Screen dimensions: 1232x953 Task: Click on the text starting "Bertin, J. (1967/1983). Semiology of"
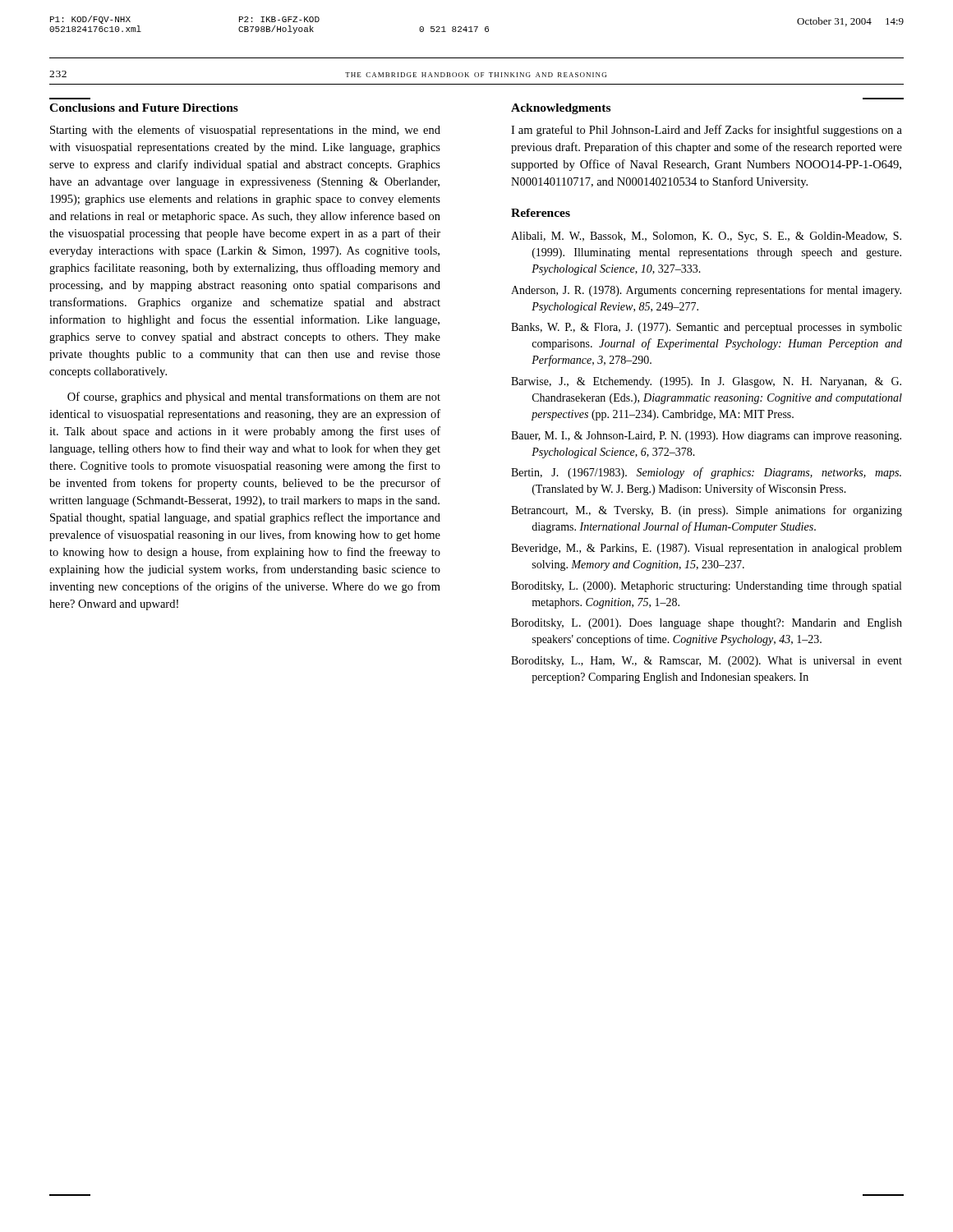coord(707,481)
